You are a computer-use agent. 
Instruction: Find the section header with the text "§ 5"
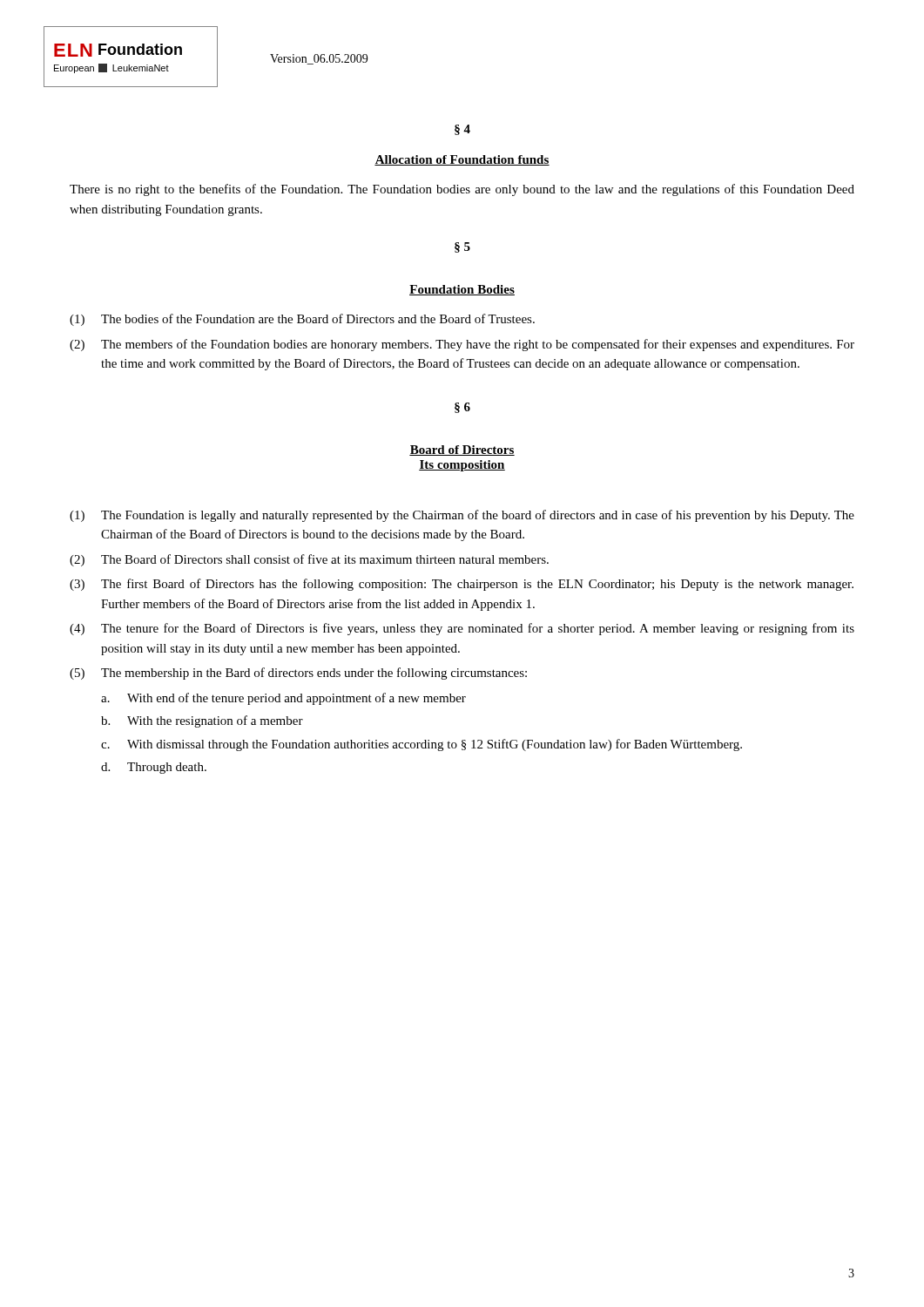[462, 247]
